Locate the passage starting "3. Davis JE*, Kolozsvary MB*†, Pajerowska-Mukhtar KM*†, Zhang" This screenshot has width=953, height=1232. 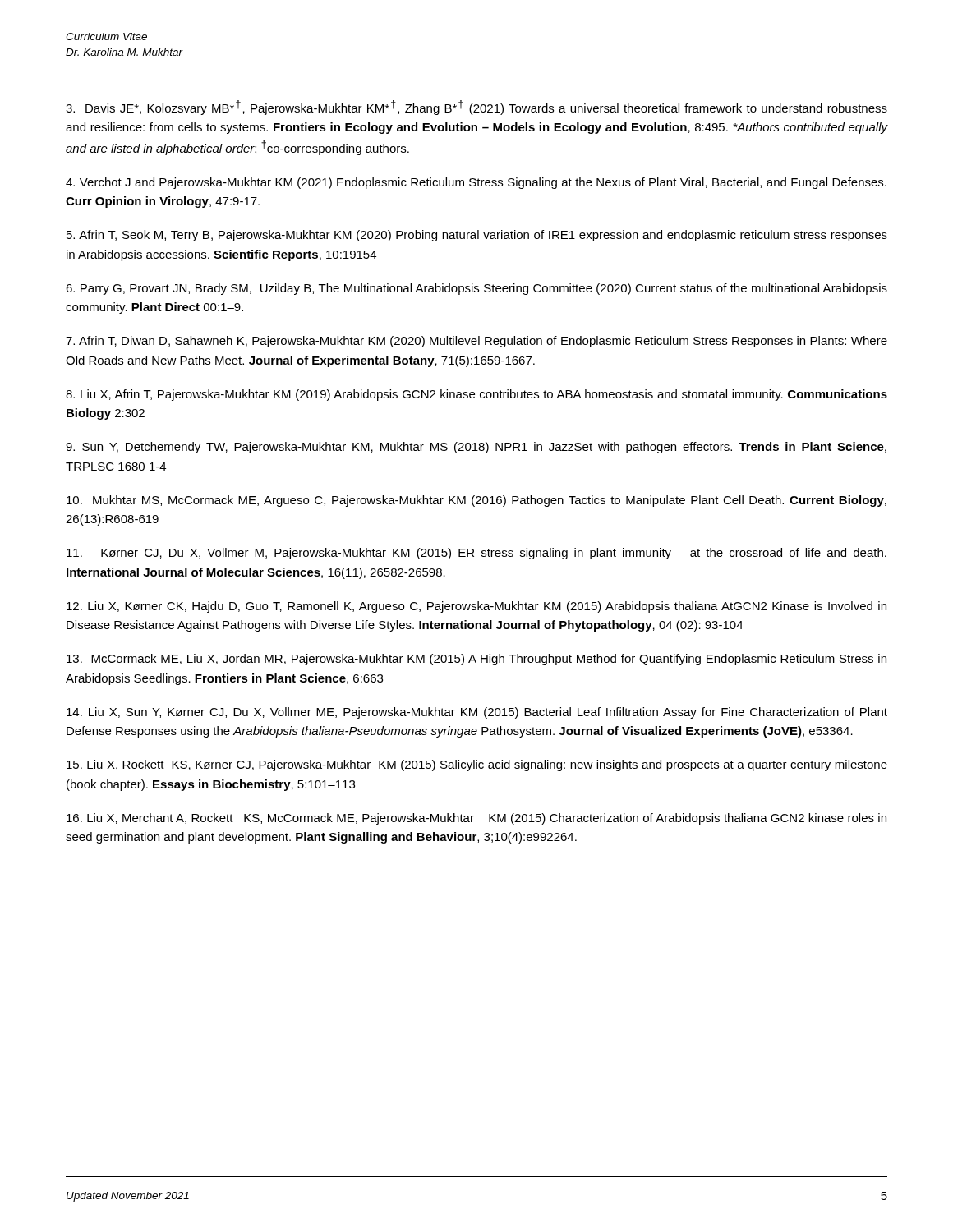(476, 127)
